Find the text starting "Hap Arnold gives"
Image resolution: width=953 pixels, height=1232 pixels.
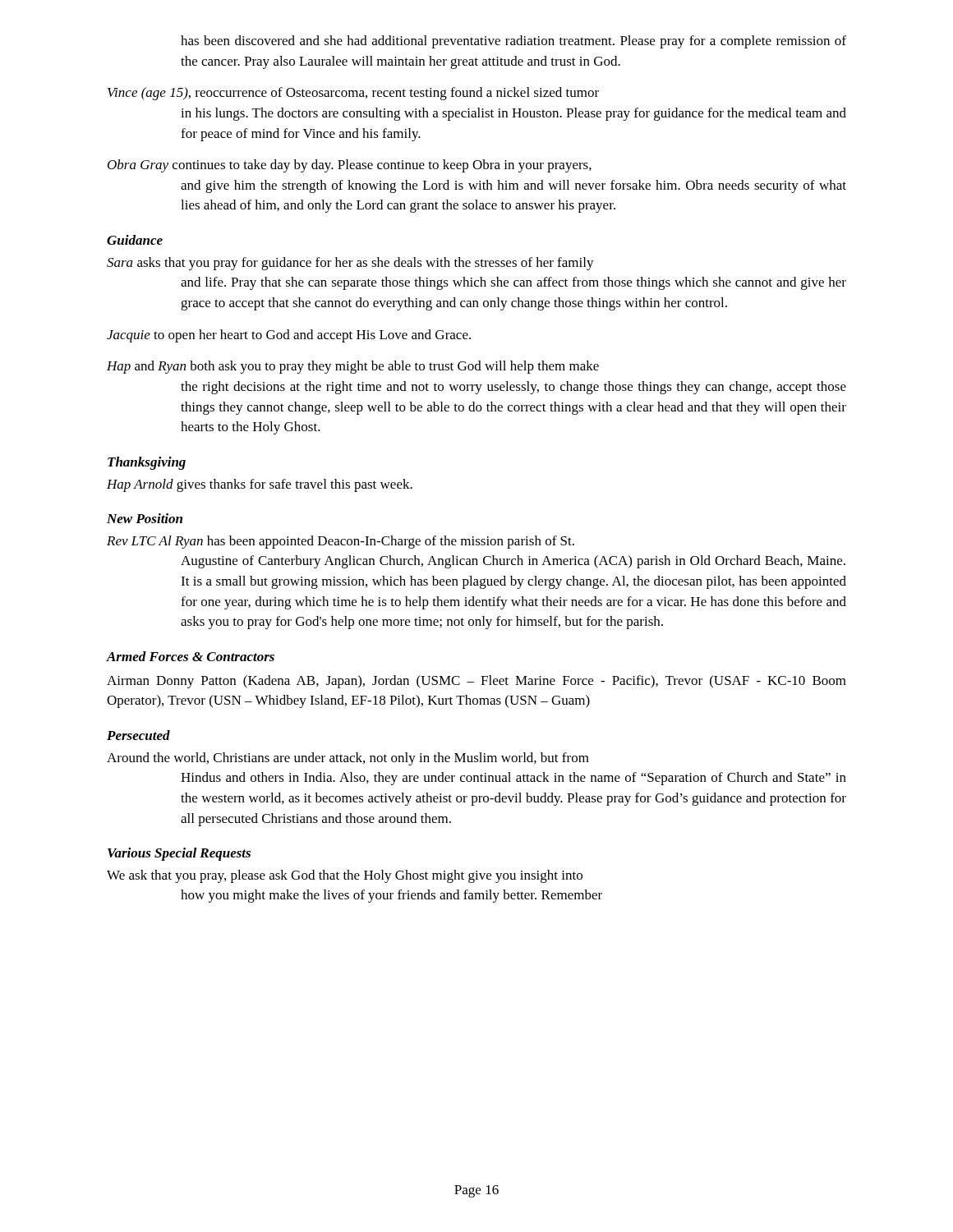260,484
